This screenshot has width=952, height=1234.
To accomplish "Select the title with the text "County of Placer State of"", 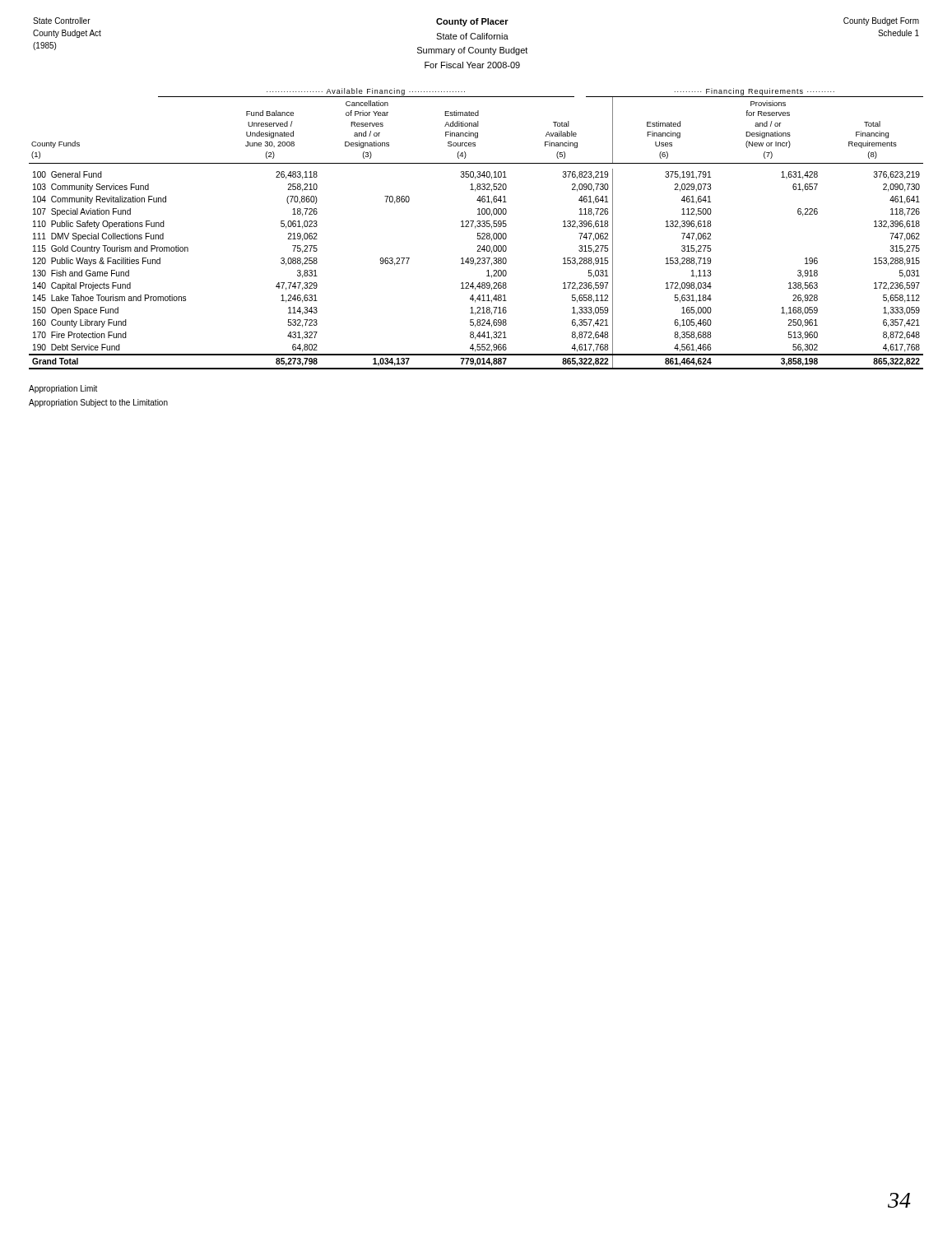I will pos(472,43).
